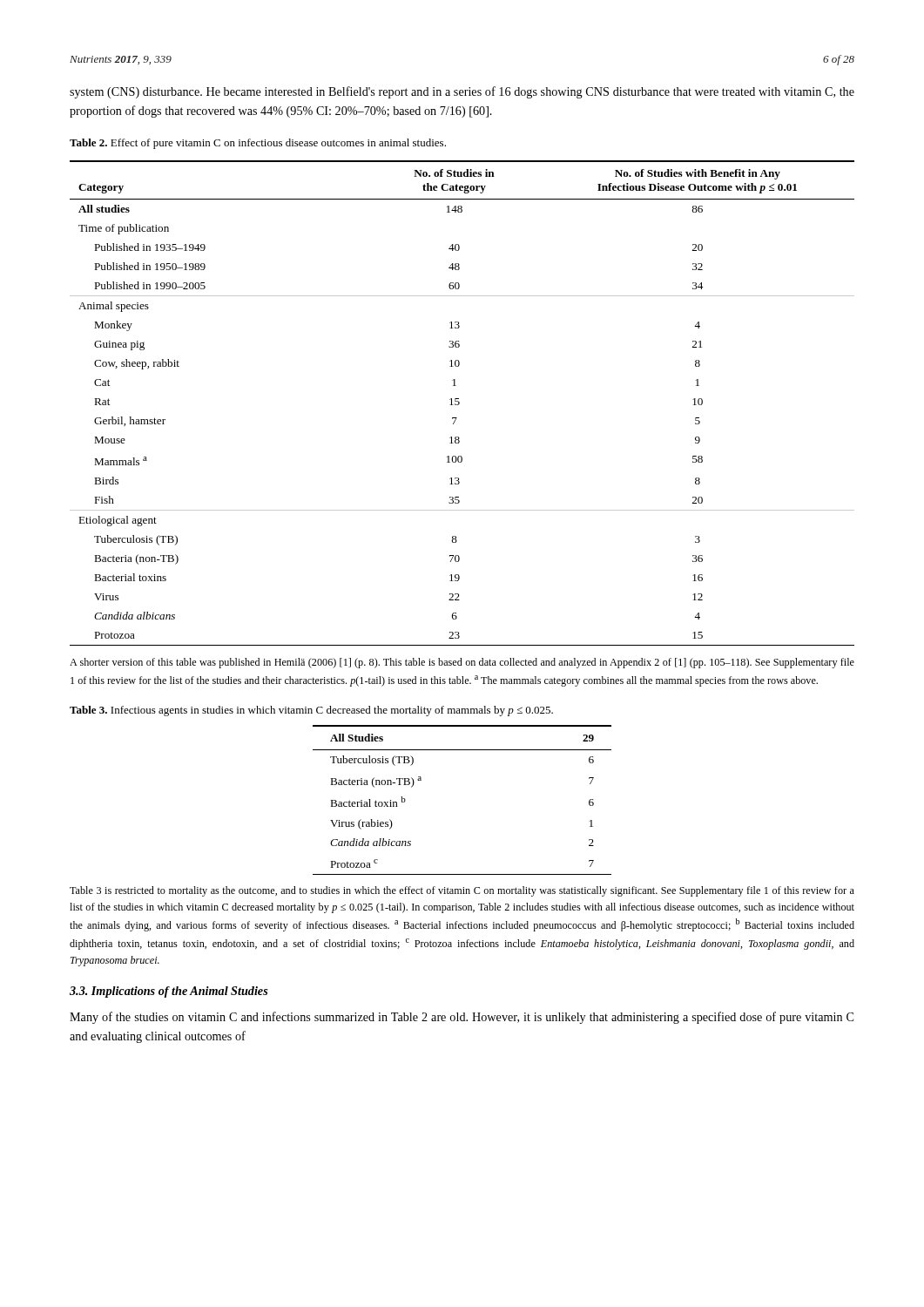Click the passage that begins "system (CNS) disturbance. He became interested in Belfield's"
The width and height of the screenshot is (924, 1307).
pyautogui.click(x=462, y=101)
